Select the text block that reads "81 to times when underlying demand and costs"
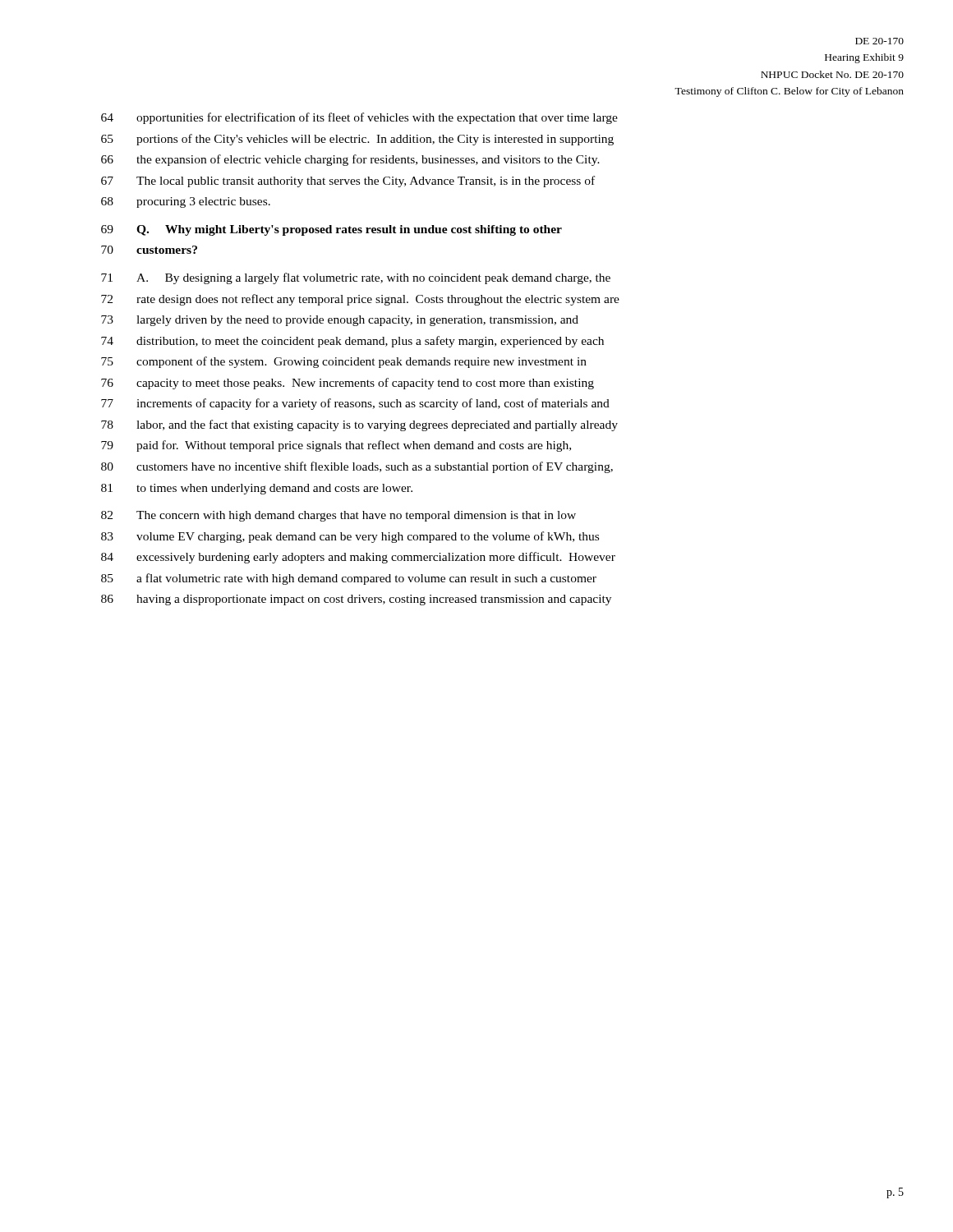 [x=257, y=489]
